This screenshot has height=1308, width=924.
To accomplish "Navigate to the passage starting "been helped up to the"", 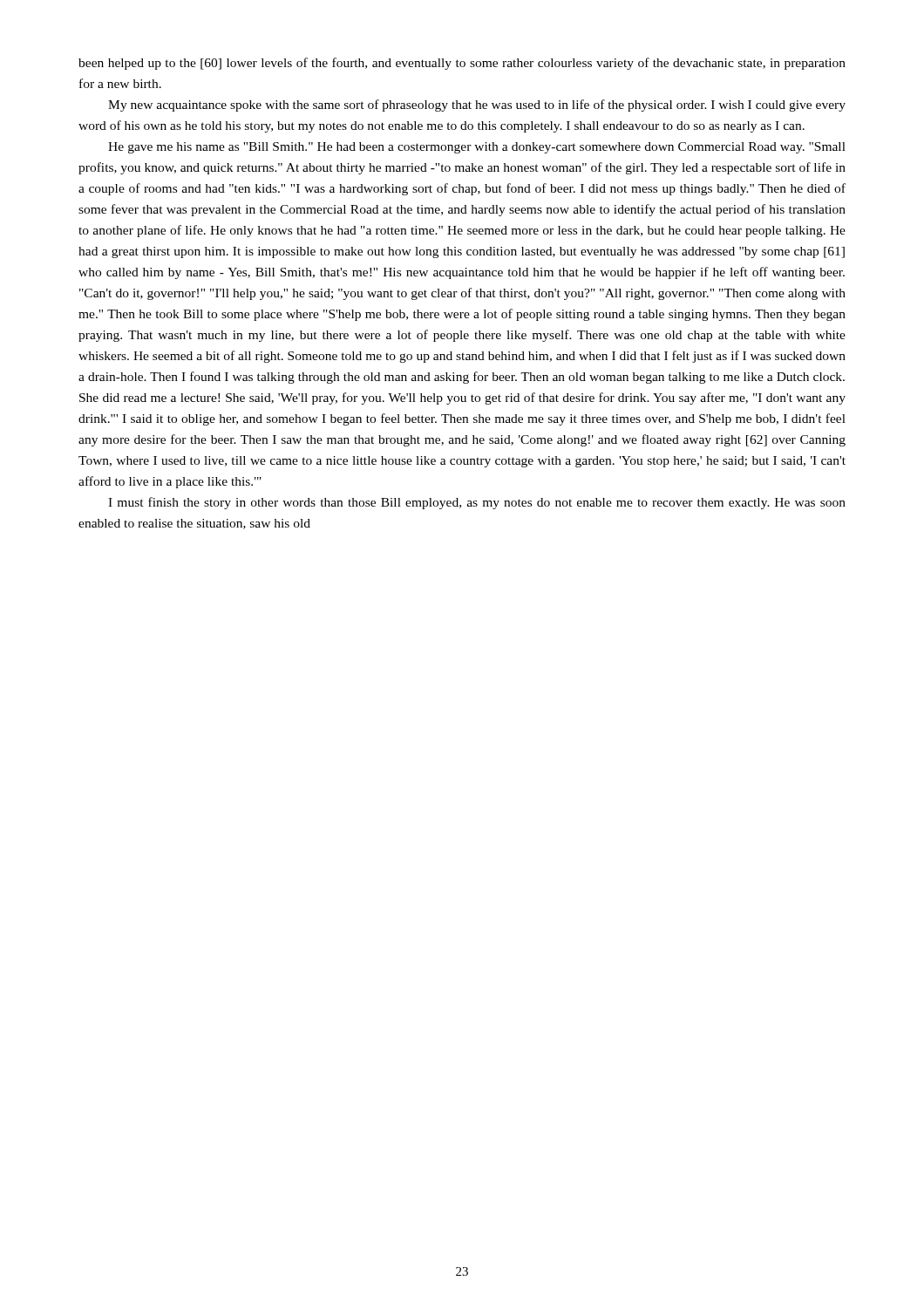I will pos(462,73).
